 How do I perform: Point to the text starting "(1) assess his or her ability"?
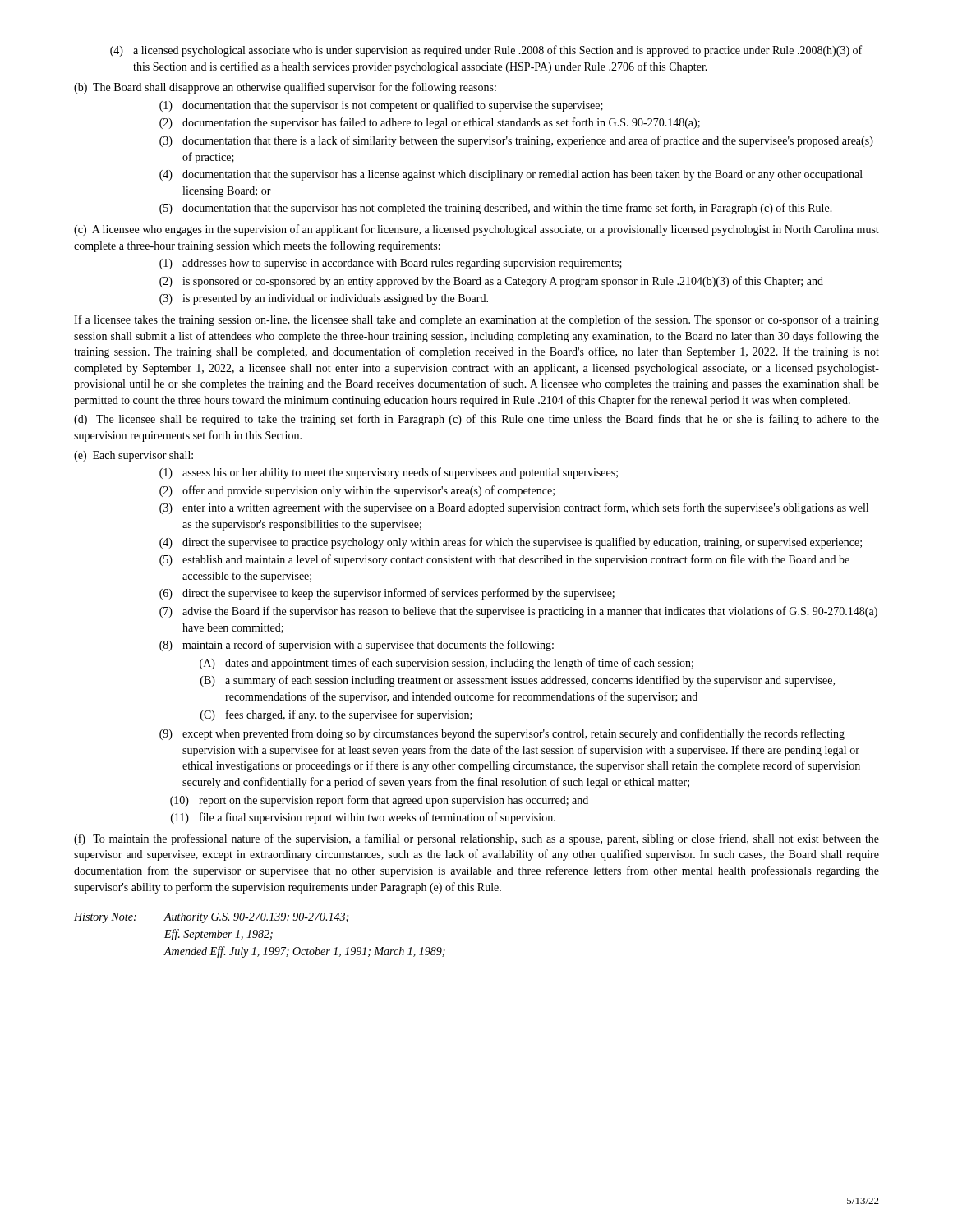coord(501,473)
